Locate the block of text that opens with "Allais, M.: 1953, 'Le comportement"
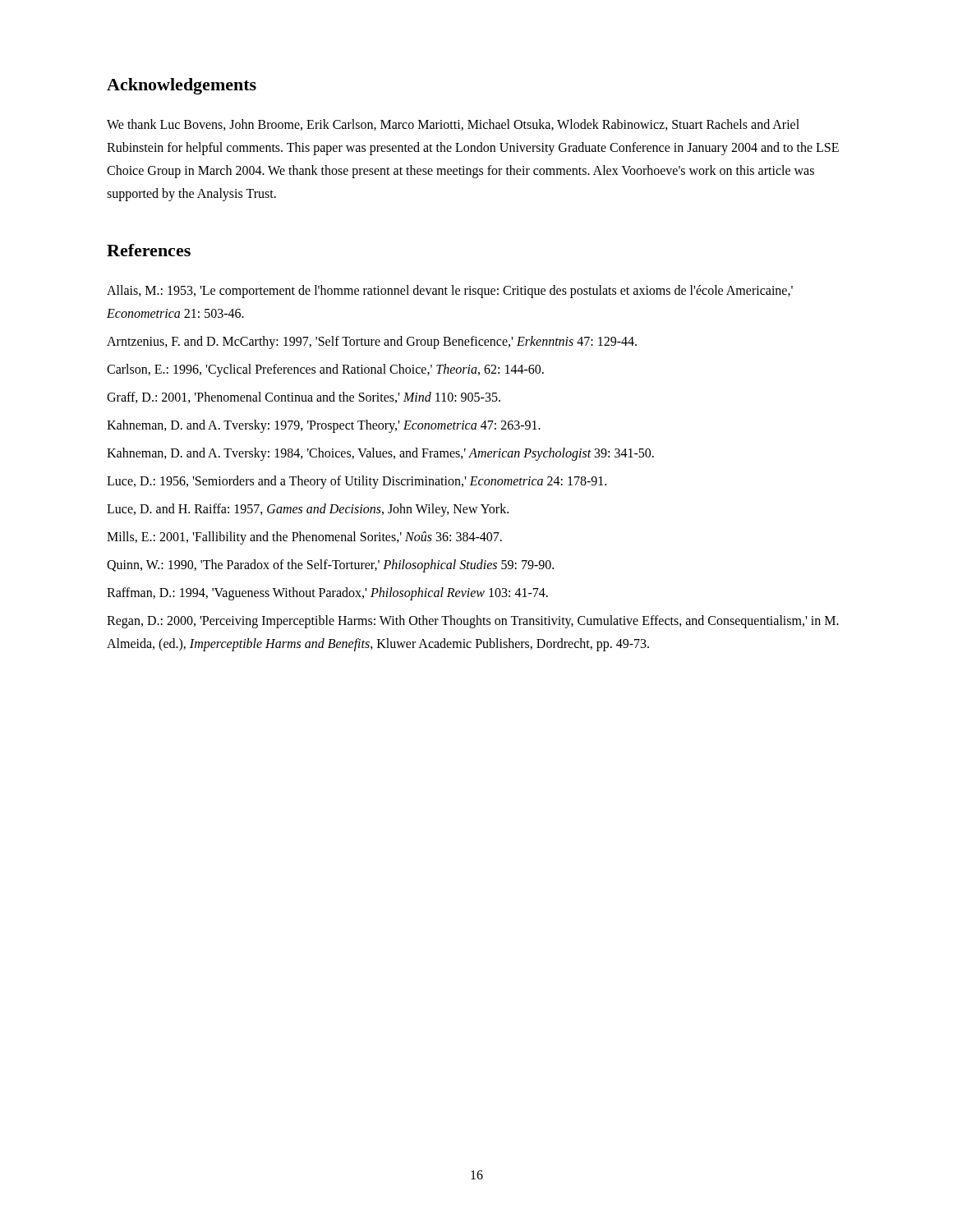Viewport: 953px width, 1232px height. pyautogui.click(x=450, y=302)
